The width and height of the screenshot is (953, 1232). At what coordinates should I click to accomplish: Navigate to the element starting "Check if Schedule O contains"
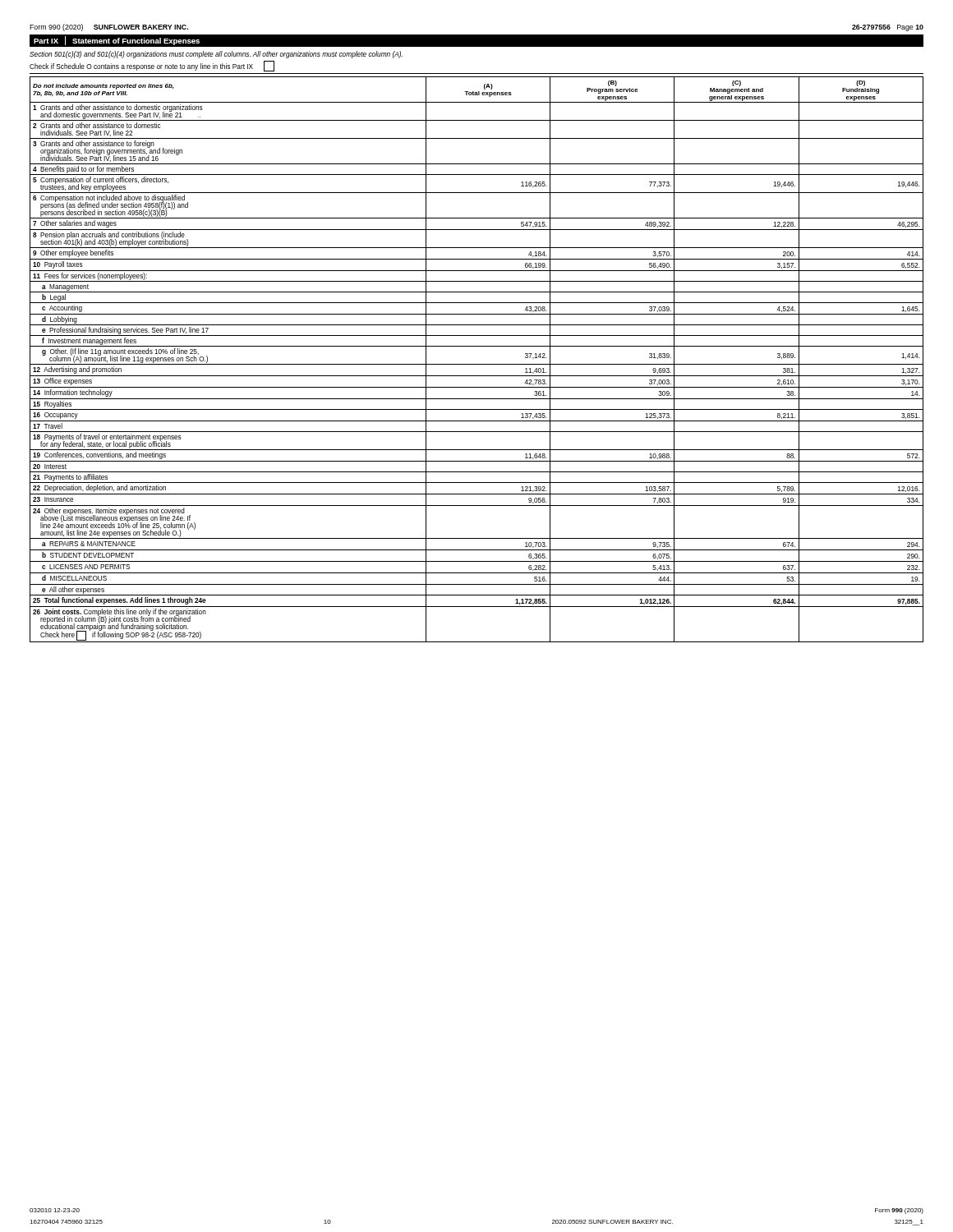coord(152,66)
